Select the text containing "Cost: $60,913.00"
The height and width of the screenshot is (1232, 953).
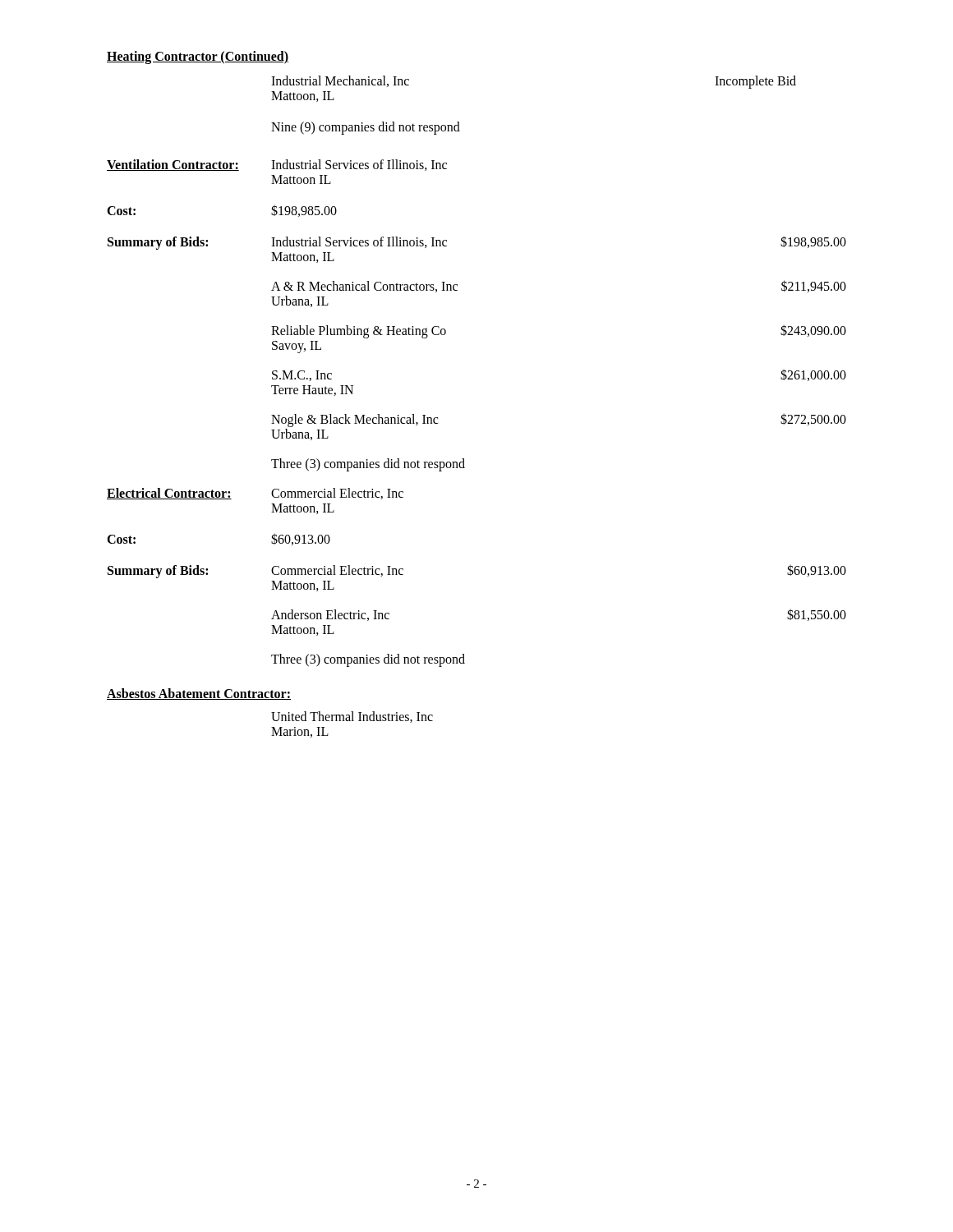(x=119, y=539)
